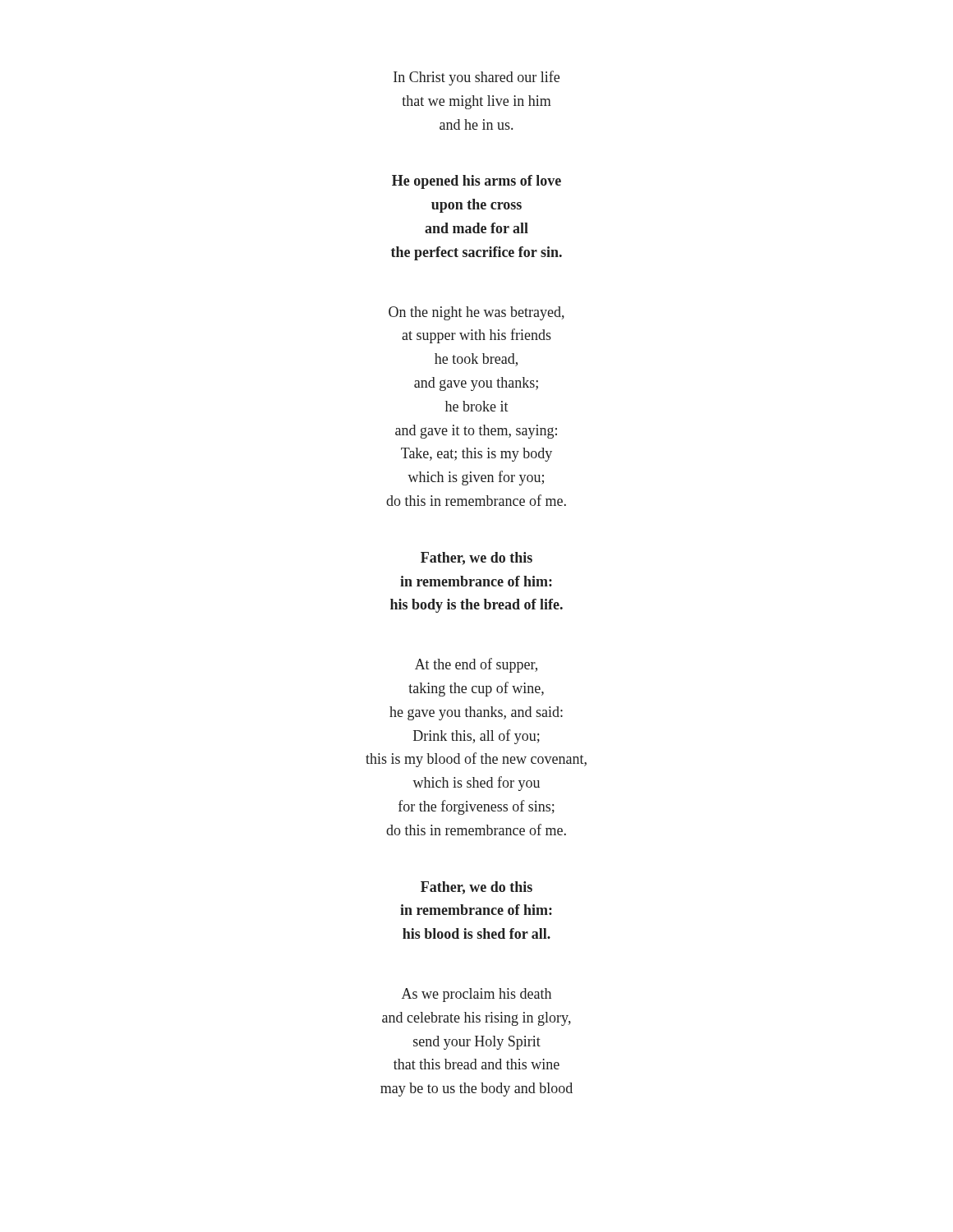Point to the block beginning "On the night he"
Viewport: 953px width, 1232px height.
[476, 407]
